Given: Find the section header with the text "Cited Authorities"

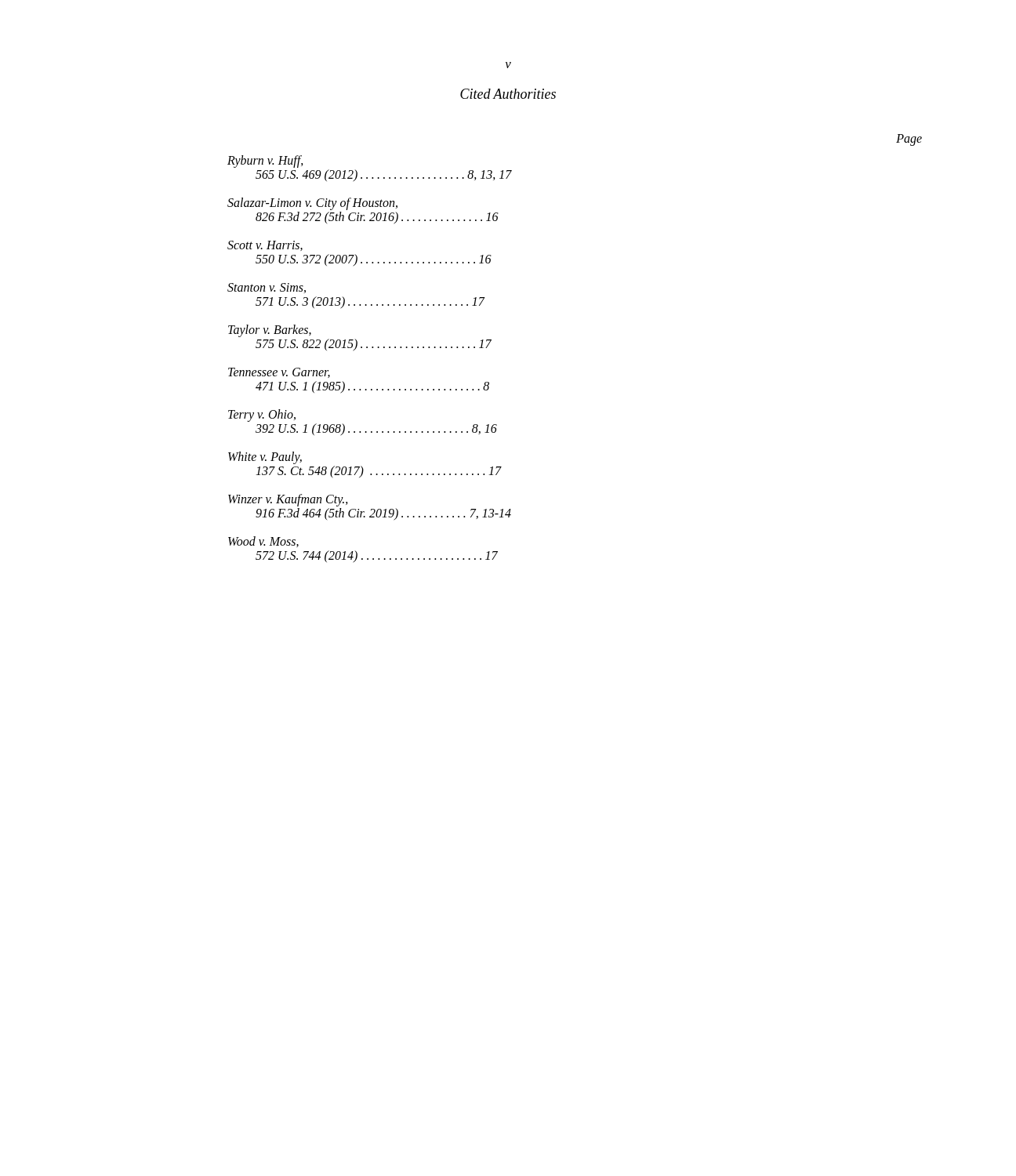Looking at the screenshot, I should (x=508, y=94).
